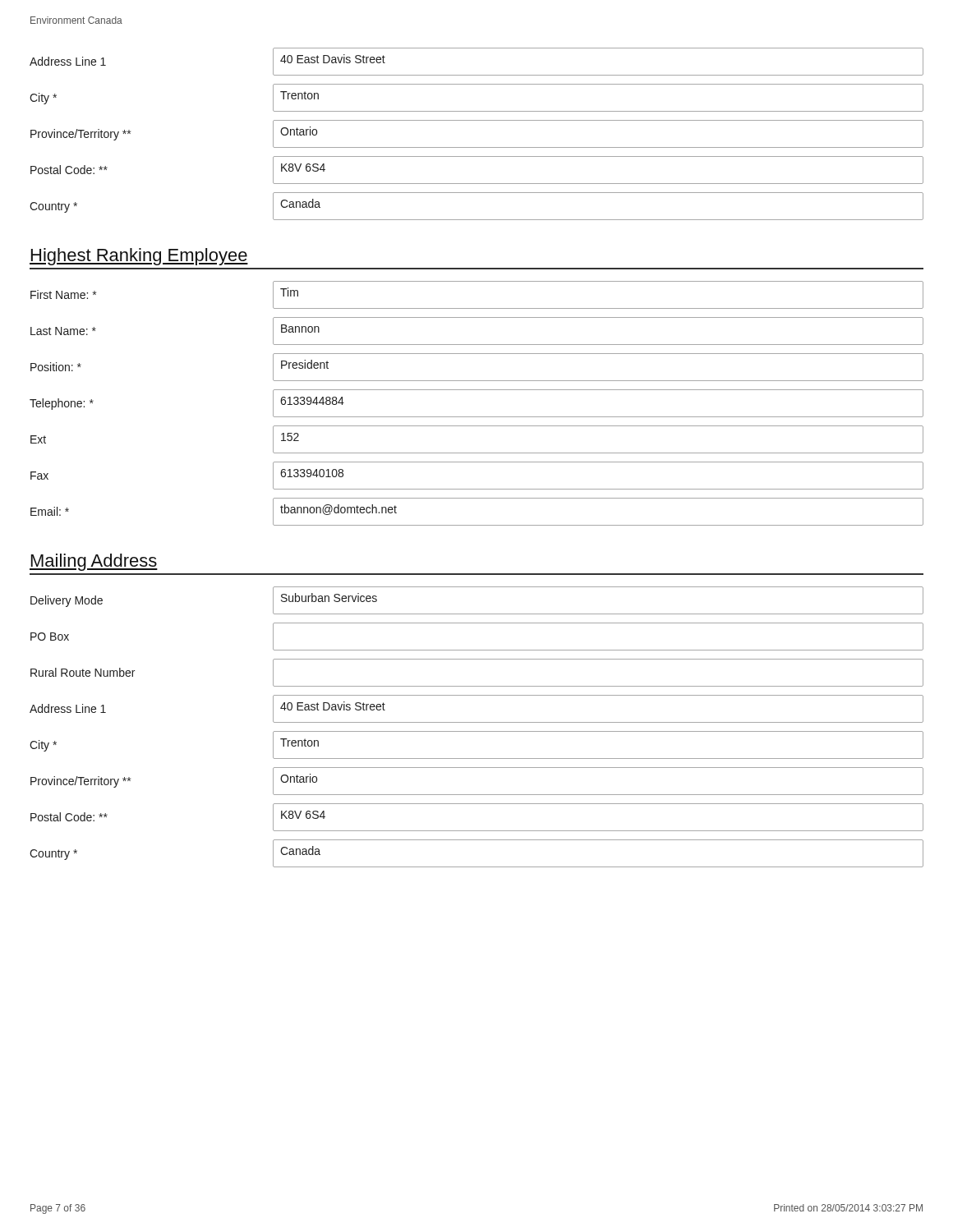953x1232 pixels.
Task: Locate the block starting "First Name: * Tim"
Action: coord(476,295)
